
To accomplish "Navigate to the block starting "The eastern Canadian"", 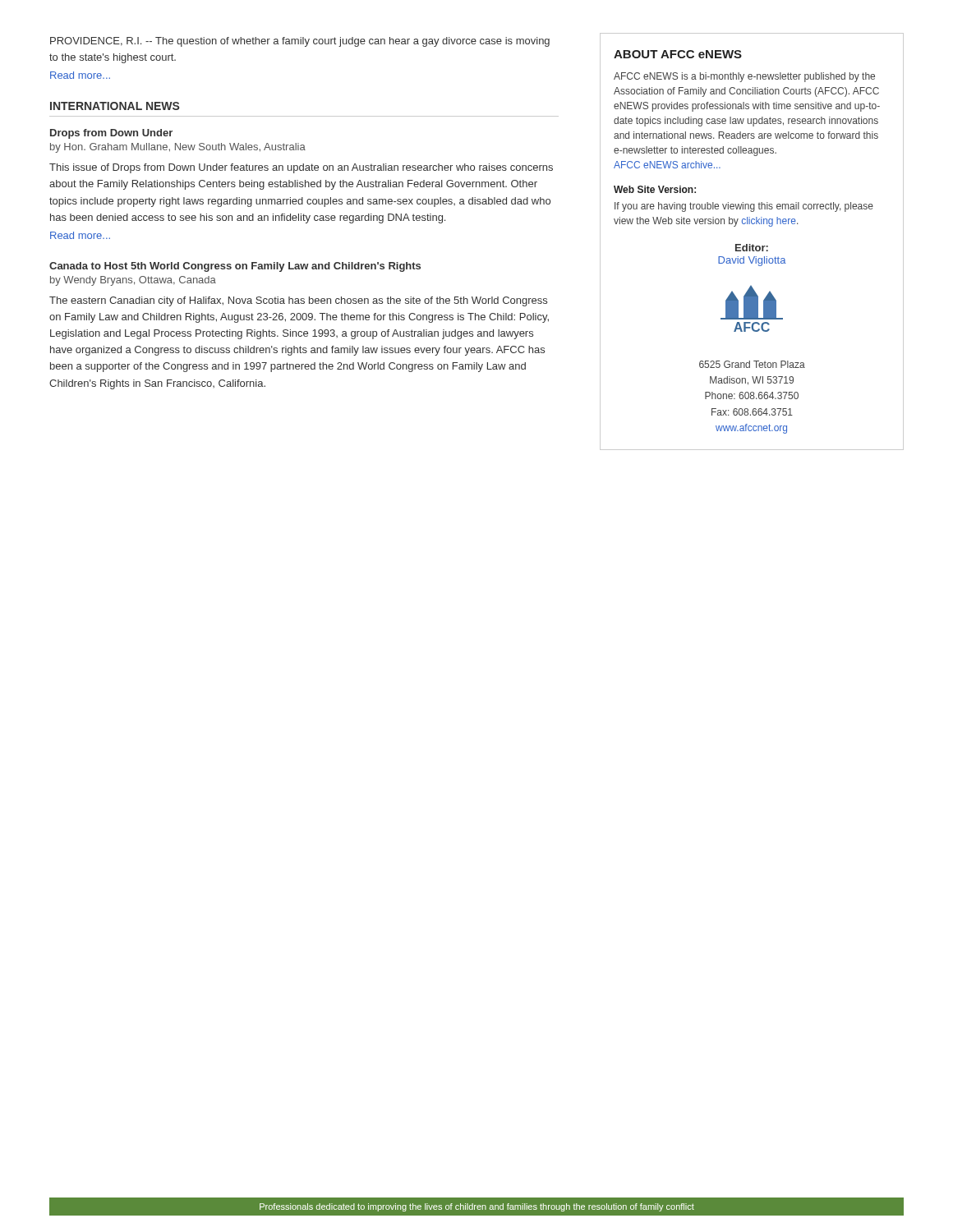I will pyautogui.click(x=300, y=341).
